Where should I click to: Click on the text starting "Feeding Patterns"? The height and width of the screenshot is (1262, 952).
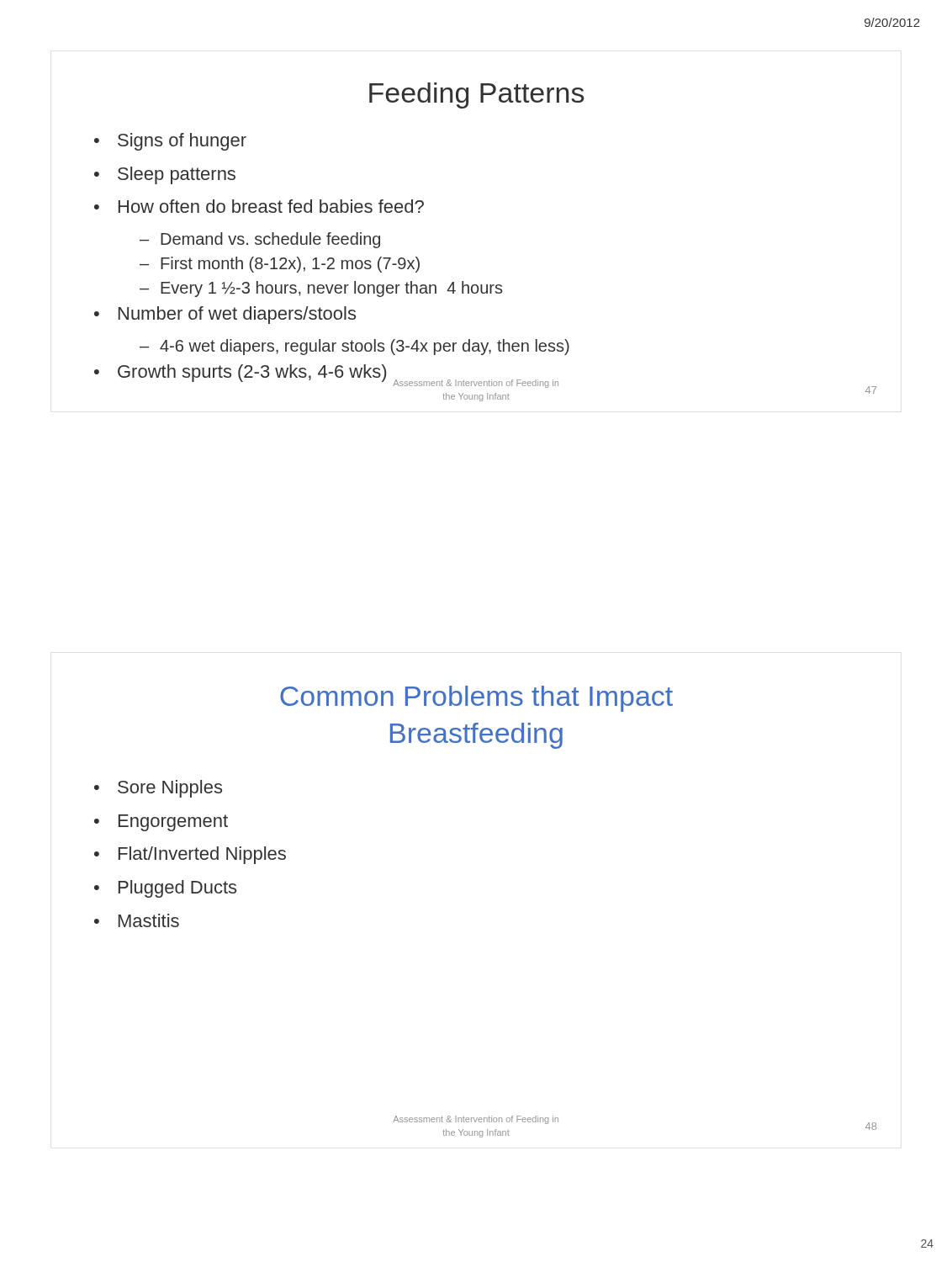coord(476,93)
